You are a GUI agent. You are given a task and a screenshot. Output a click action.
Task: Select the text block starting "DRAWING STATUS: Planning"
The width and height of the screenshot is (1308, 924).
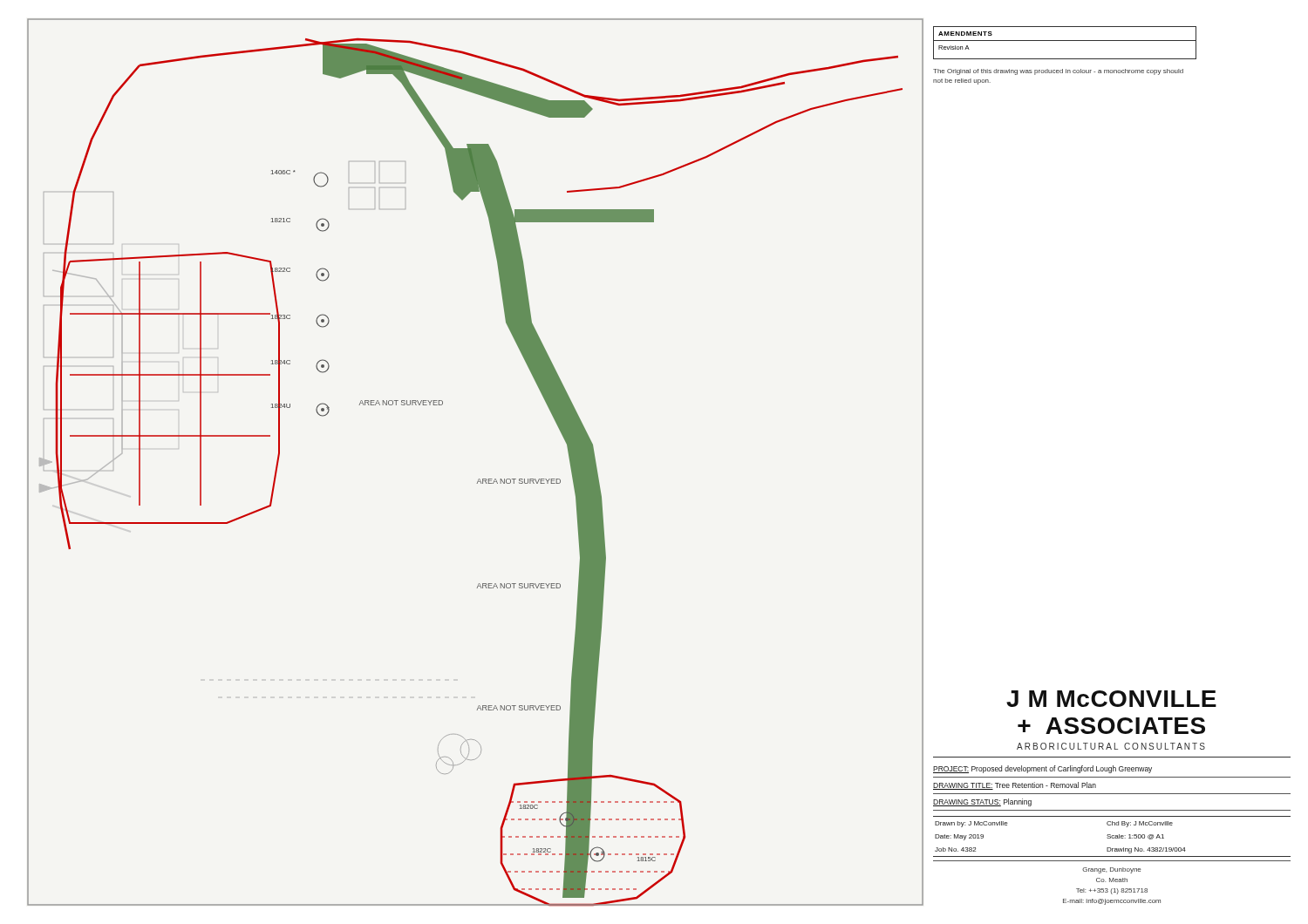point(982,802)
